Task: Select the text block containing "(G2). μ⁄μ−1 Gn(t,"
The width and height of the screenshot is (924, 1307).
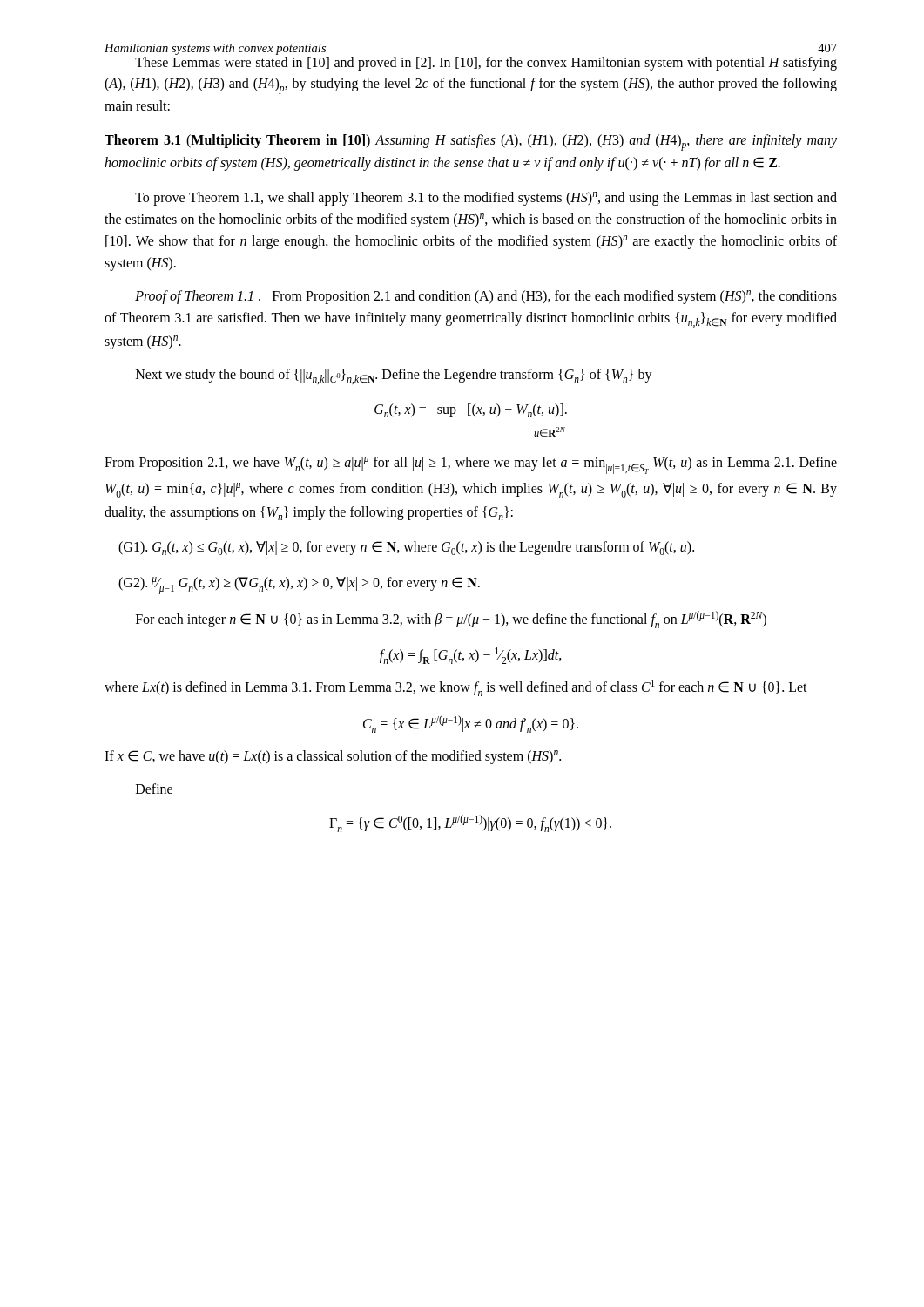Action: [471, 584]
